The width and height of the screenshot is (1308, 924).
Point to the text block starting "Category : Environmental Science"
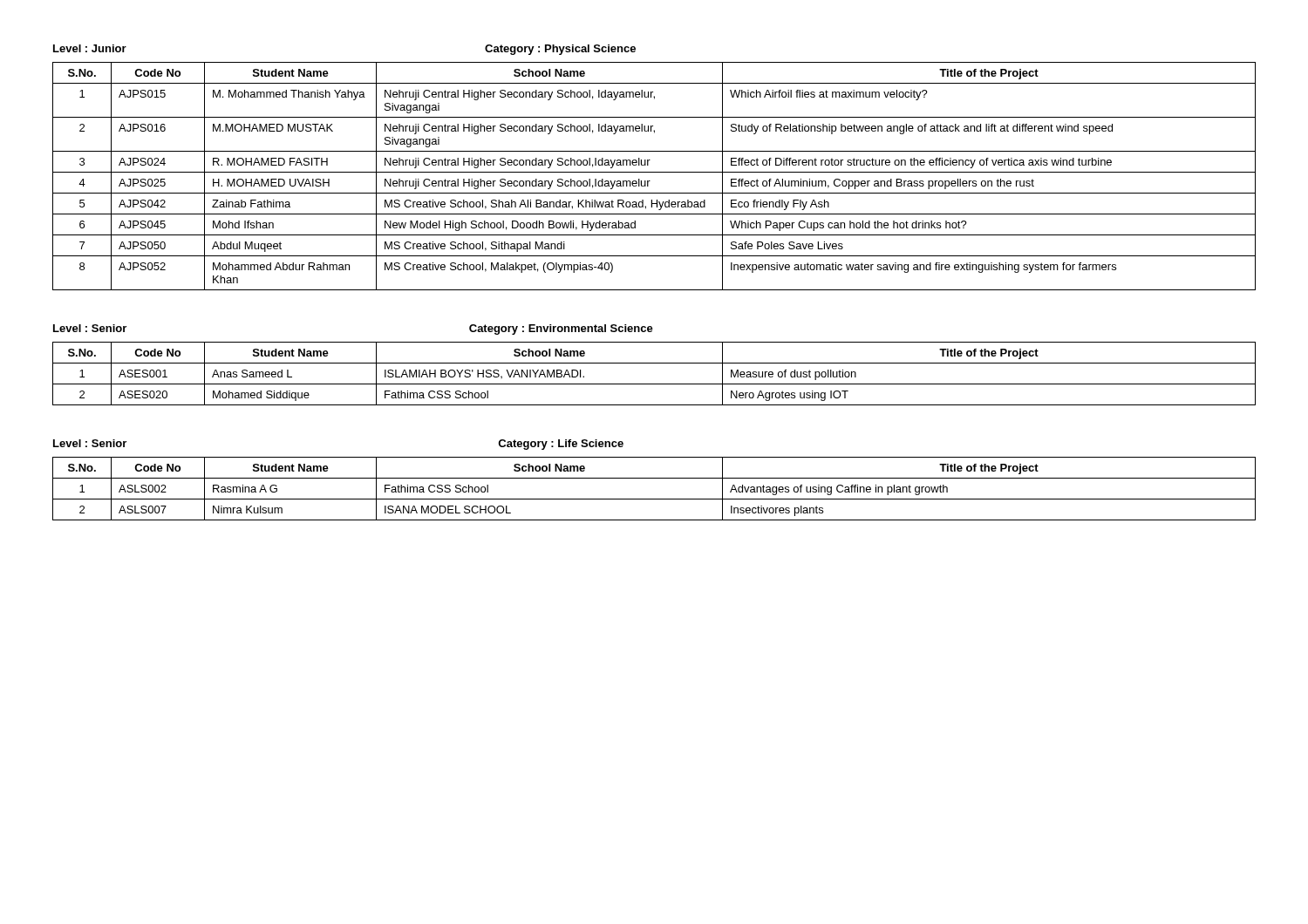coord(561,328)
